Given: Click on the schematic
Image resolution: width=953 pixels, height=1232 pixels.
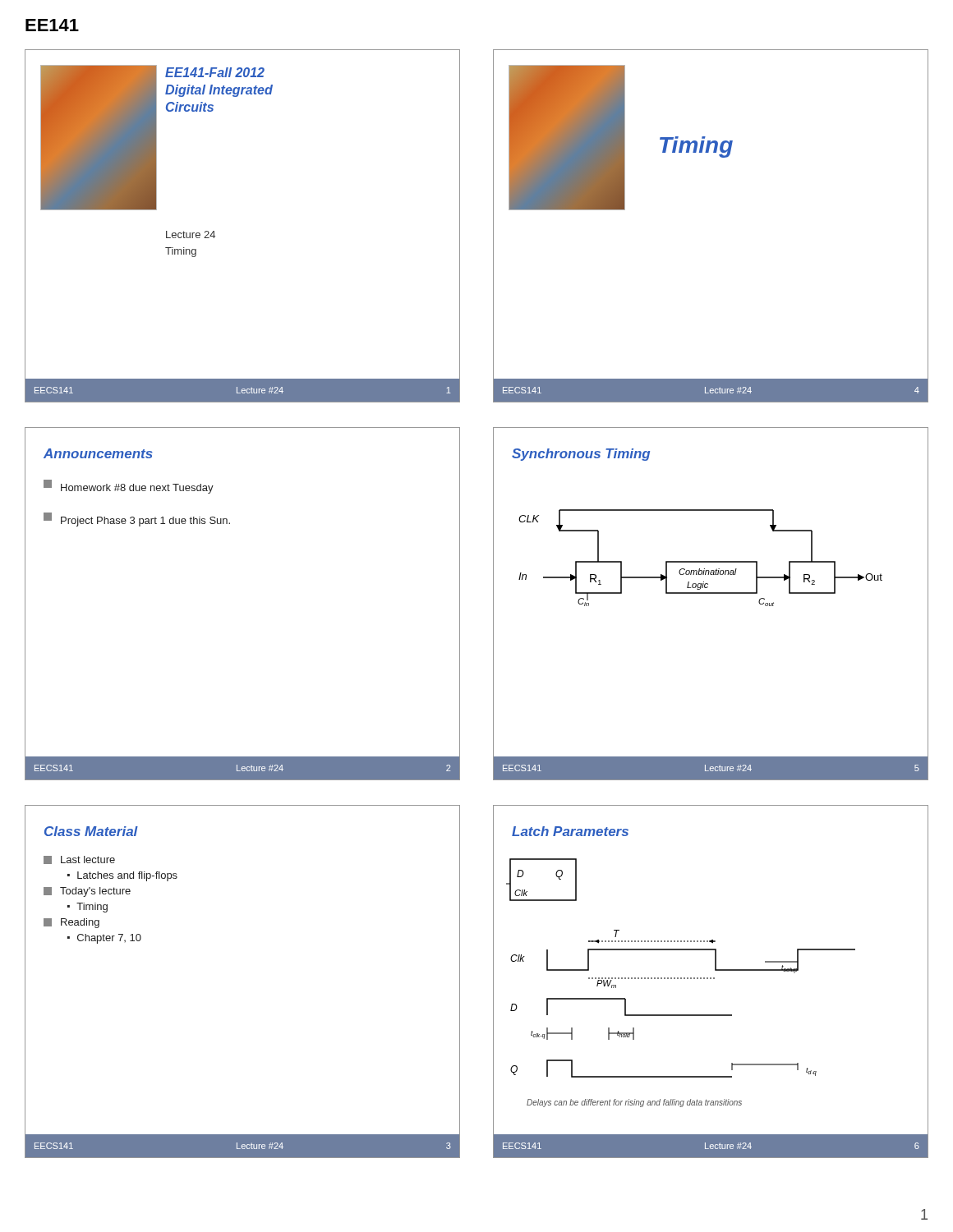Looking at the screenshot, I should 711,604.
